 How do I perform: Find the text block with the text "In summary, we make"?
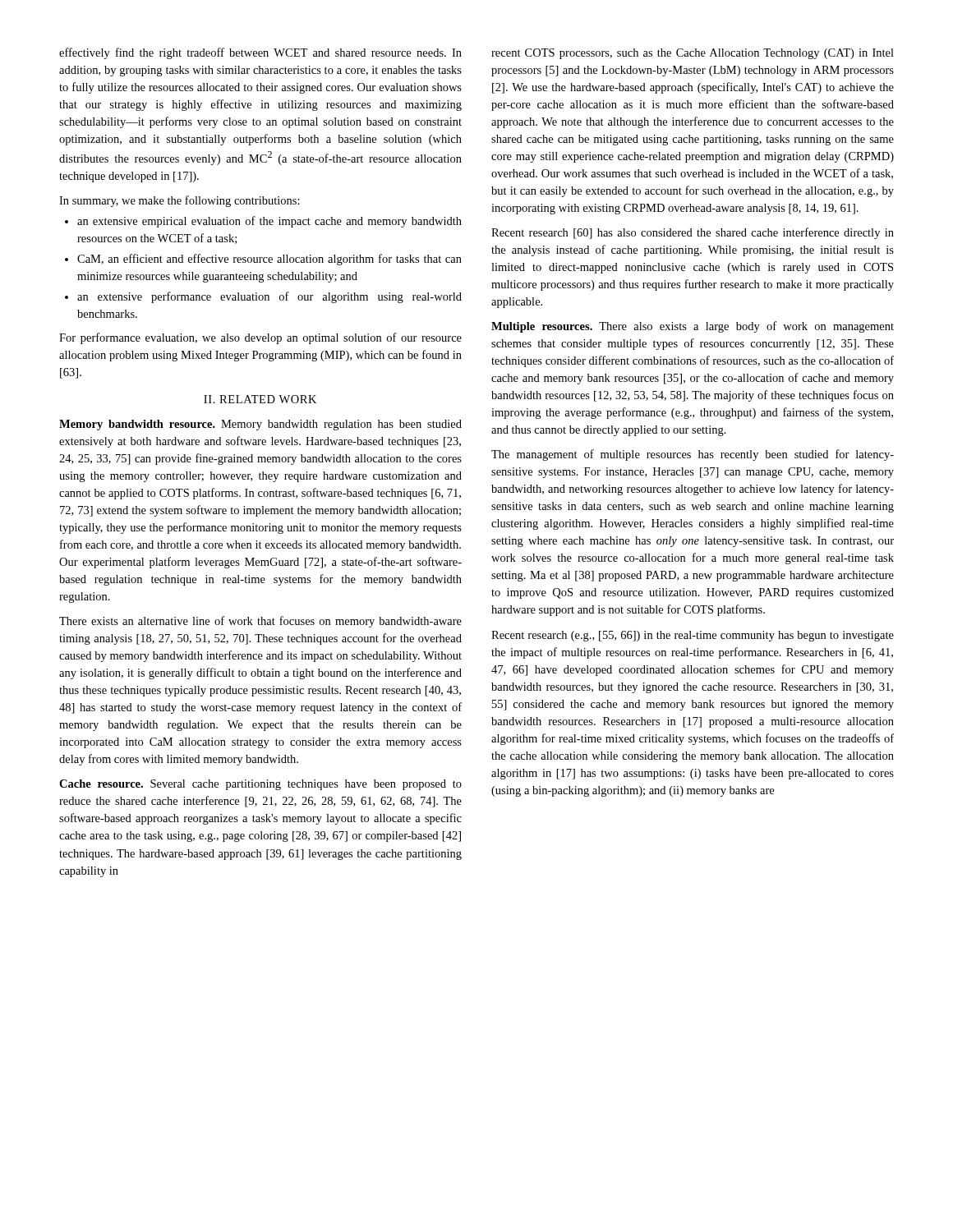click(x=260, y=201)
